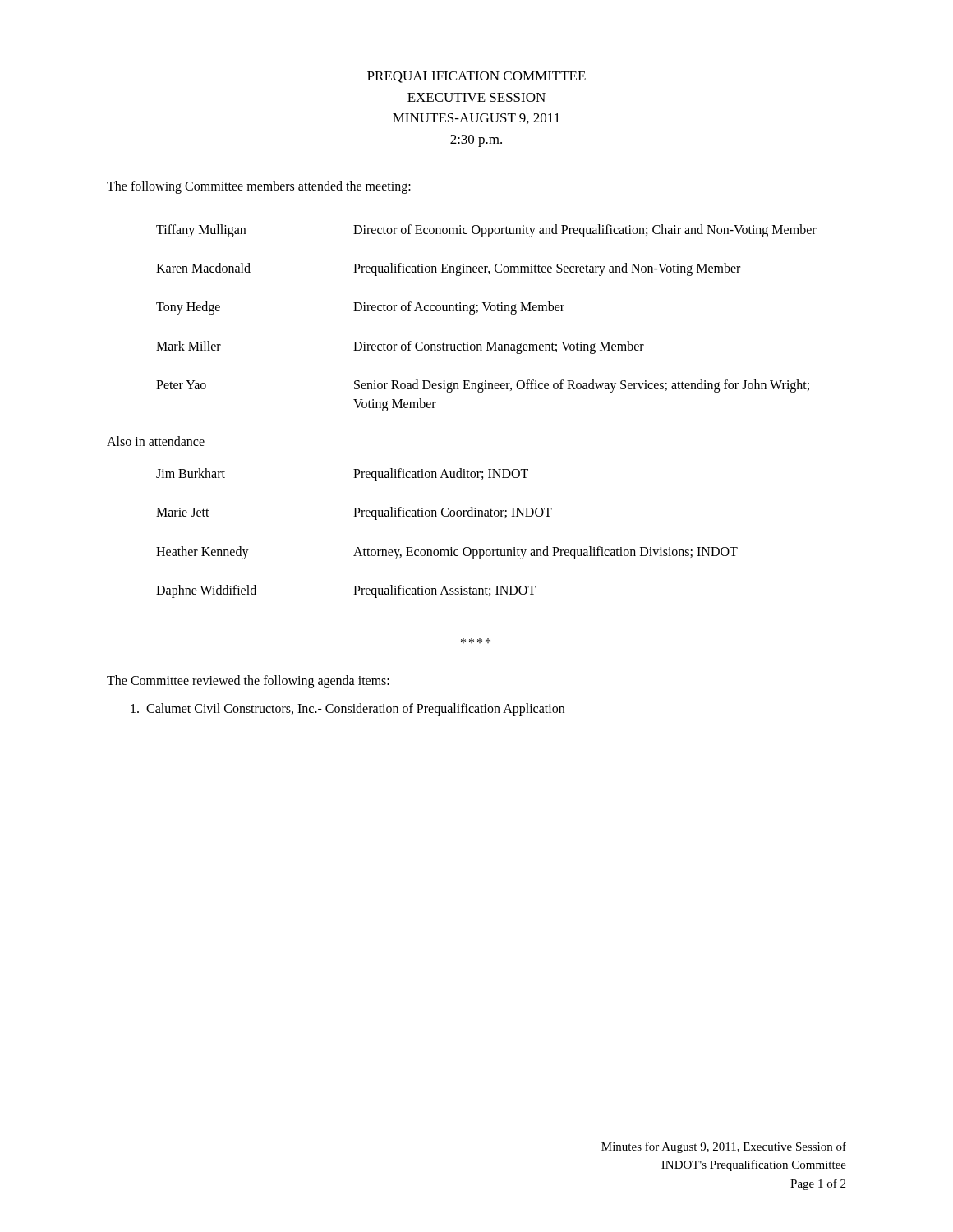Select the list item containing "Peter Yao Senior Road Design Engineer, Office of"

[x=476, y=394]
